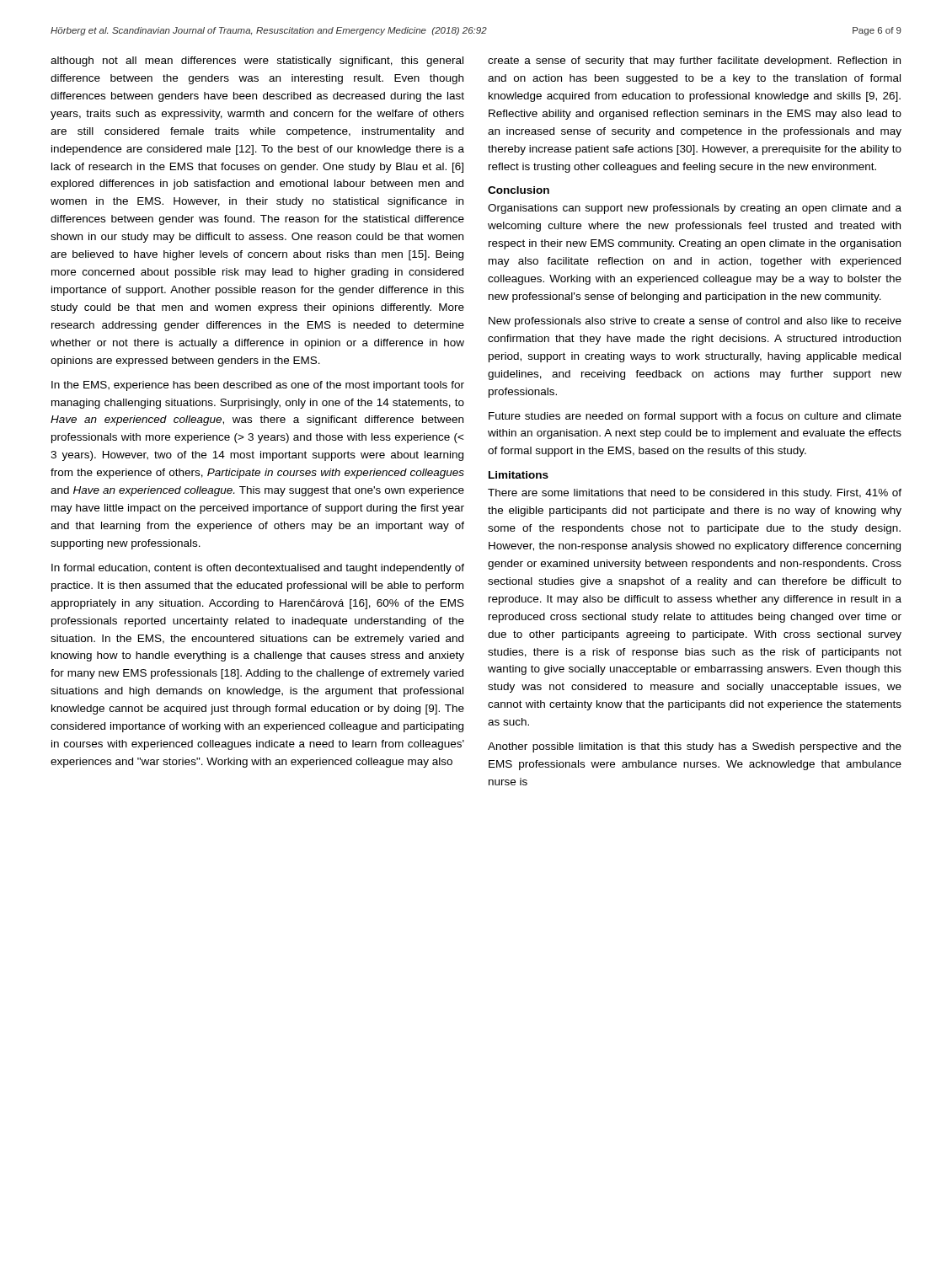Find the passage starting "create a sense of security that may further"
The height and width of the screenshot is (1264, 952).
[695, 114]
